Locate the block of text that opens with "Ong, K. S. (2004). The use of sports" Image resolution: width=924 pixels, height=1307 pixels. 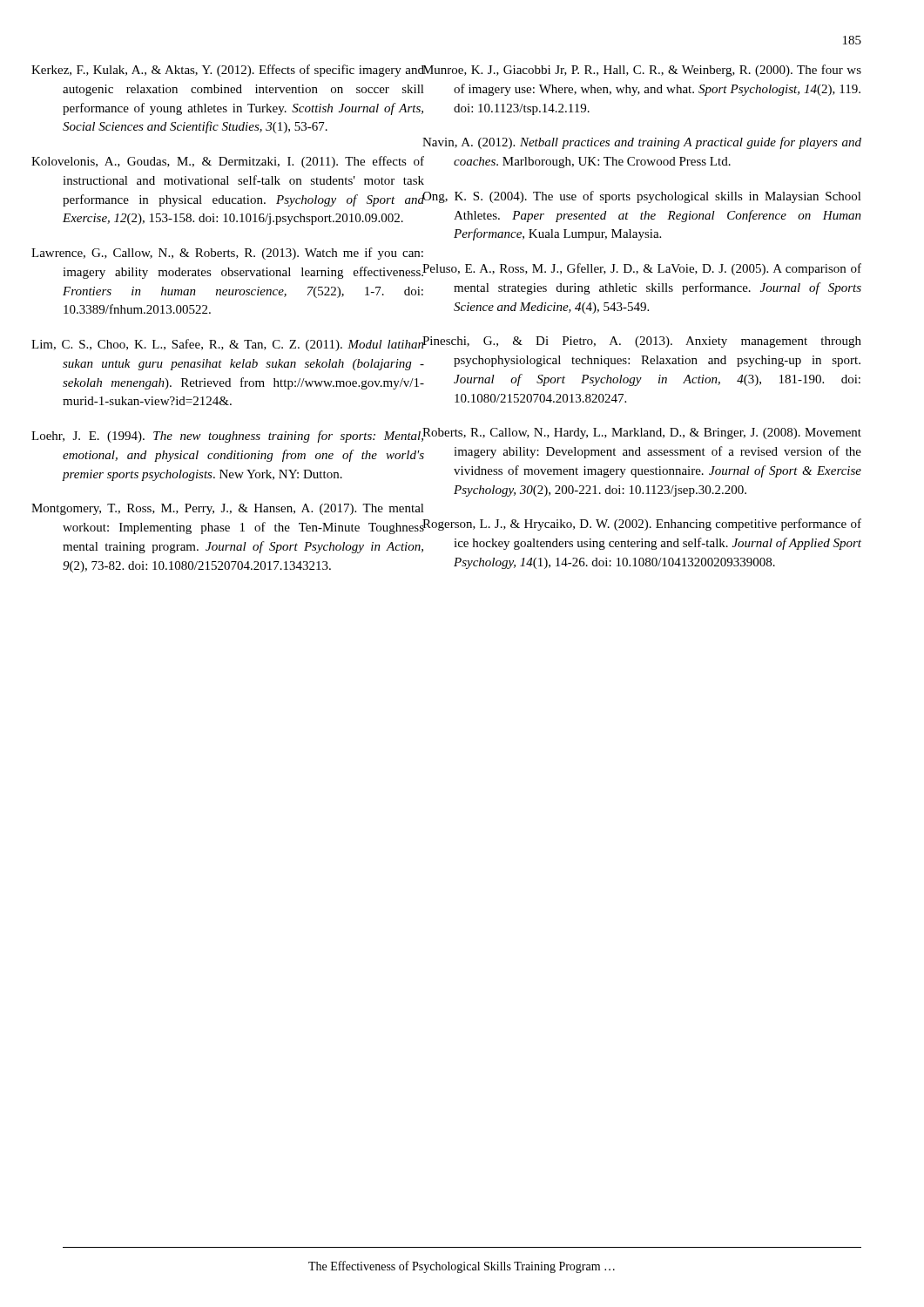pyautogui.click(x=658, y=216)
